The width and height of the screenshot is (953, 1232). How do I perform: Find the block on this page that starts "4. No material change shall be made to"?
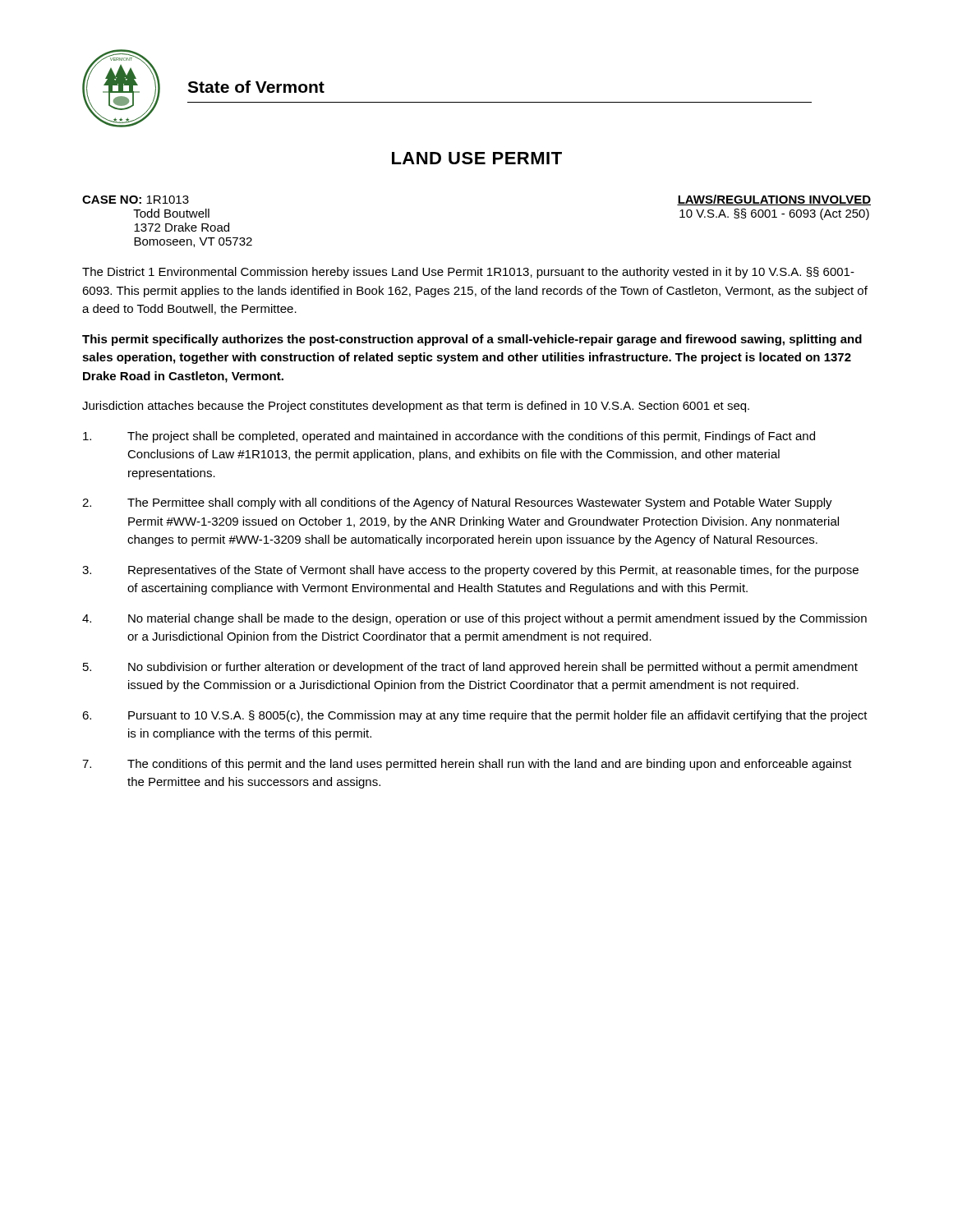pyautogui.click(x=476, y=627)
